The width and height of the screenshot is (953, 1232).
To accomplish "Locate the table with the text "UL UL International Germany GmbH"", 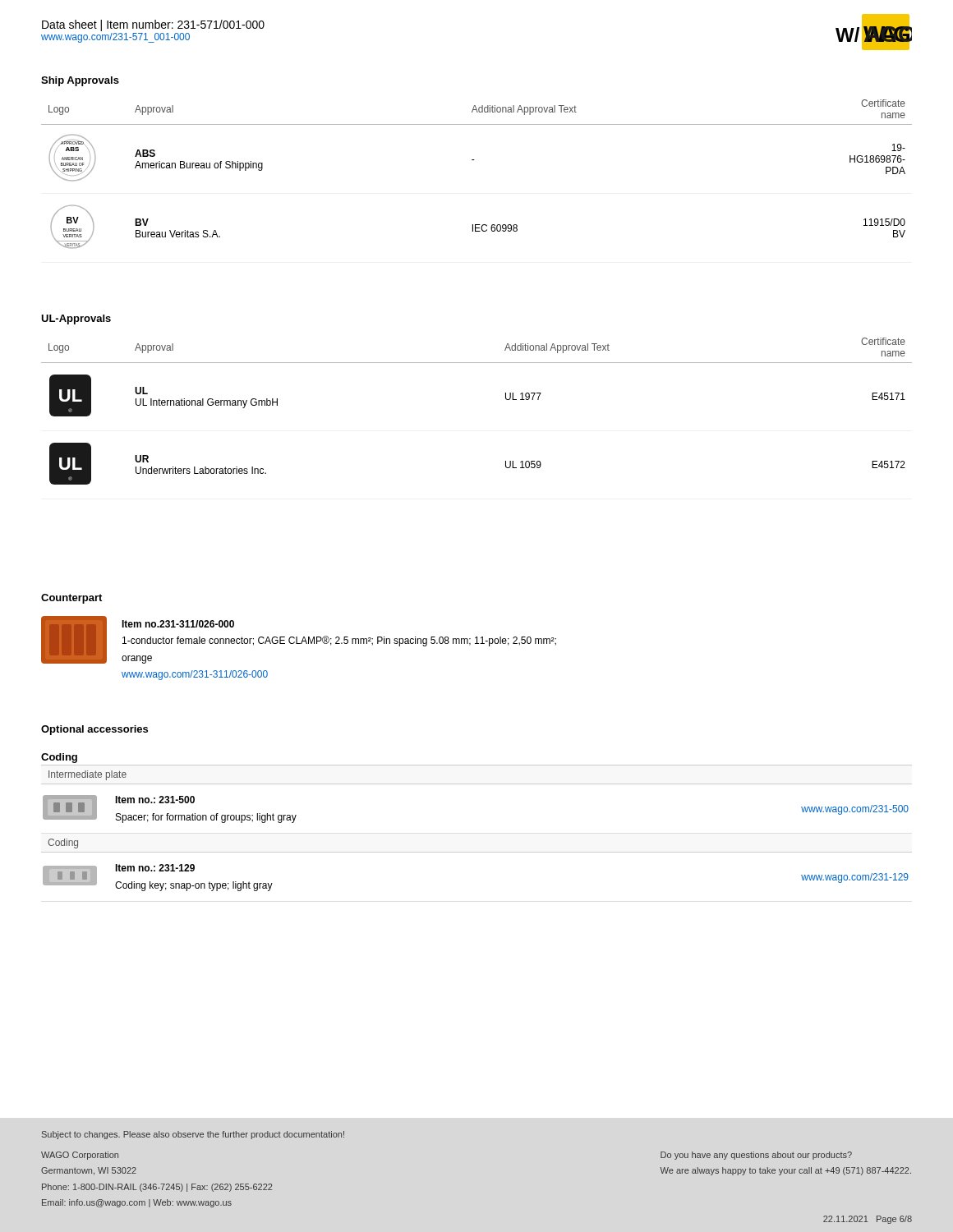I will click(x=476, y=416).
